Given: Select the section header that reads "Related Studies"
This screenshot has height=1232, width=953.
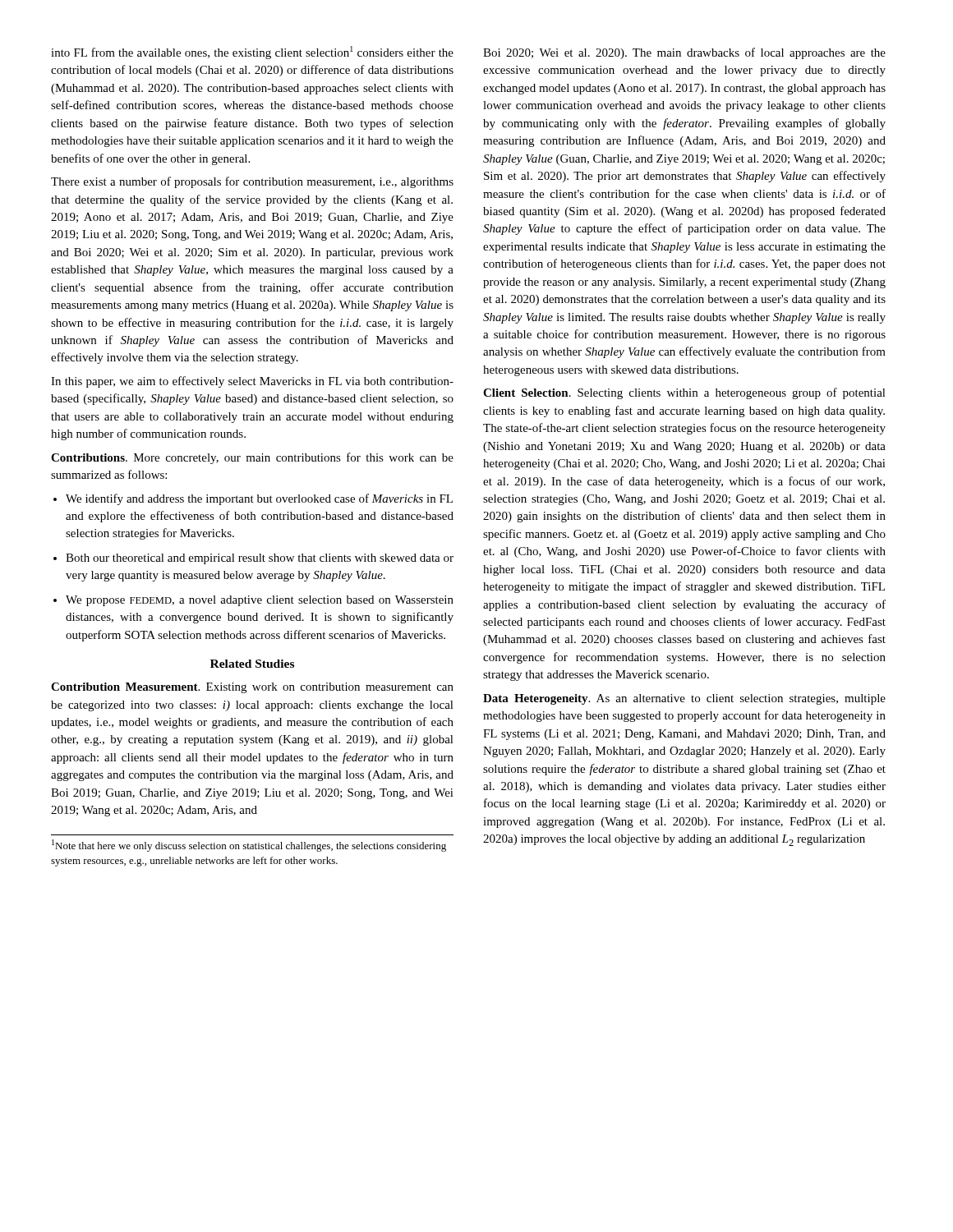Looking at the screenshot, I should pyautogui.click(x=252, y=664).
